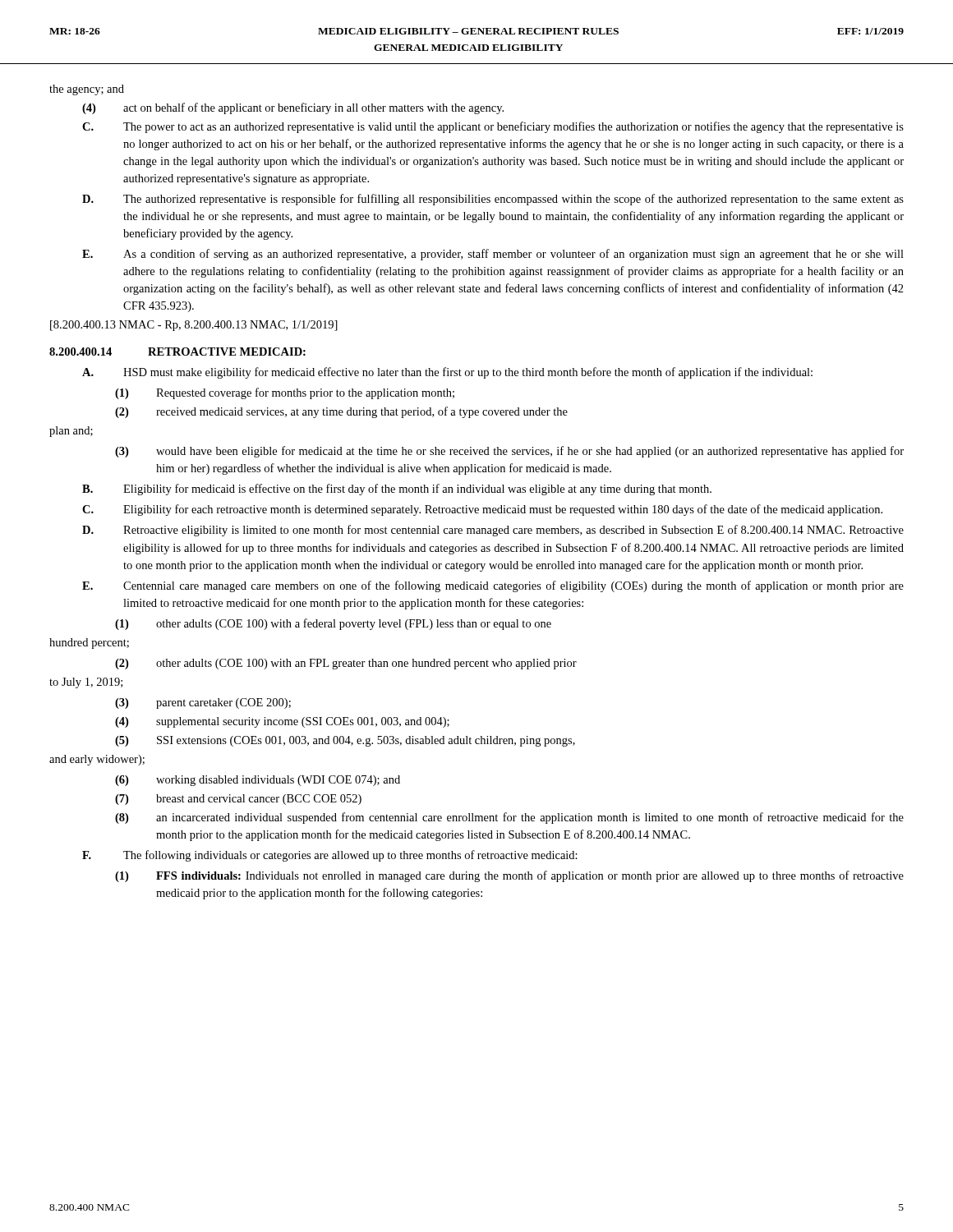Point to the text block starting "hundred percent;"
953x1232 pixels.
(89, 642)
